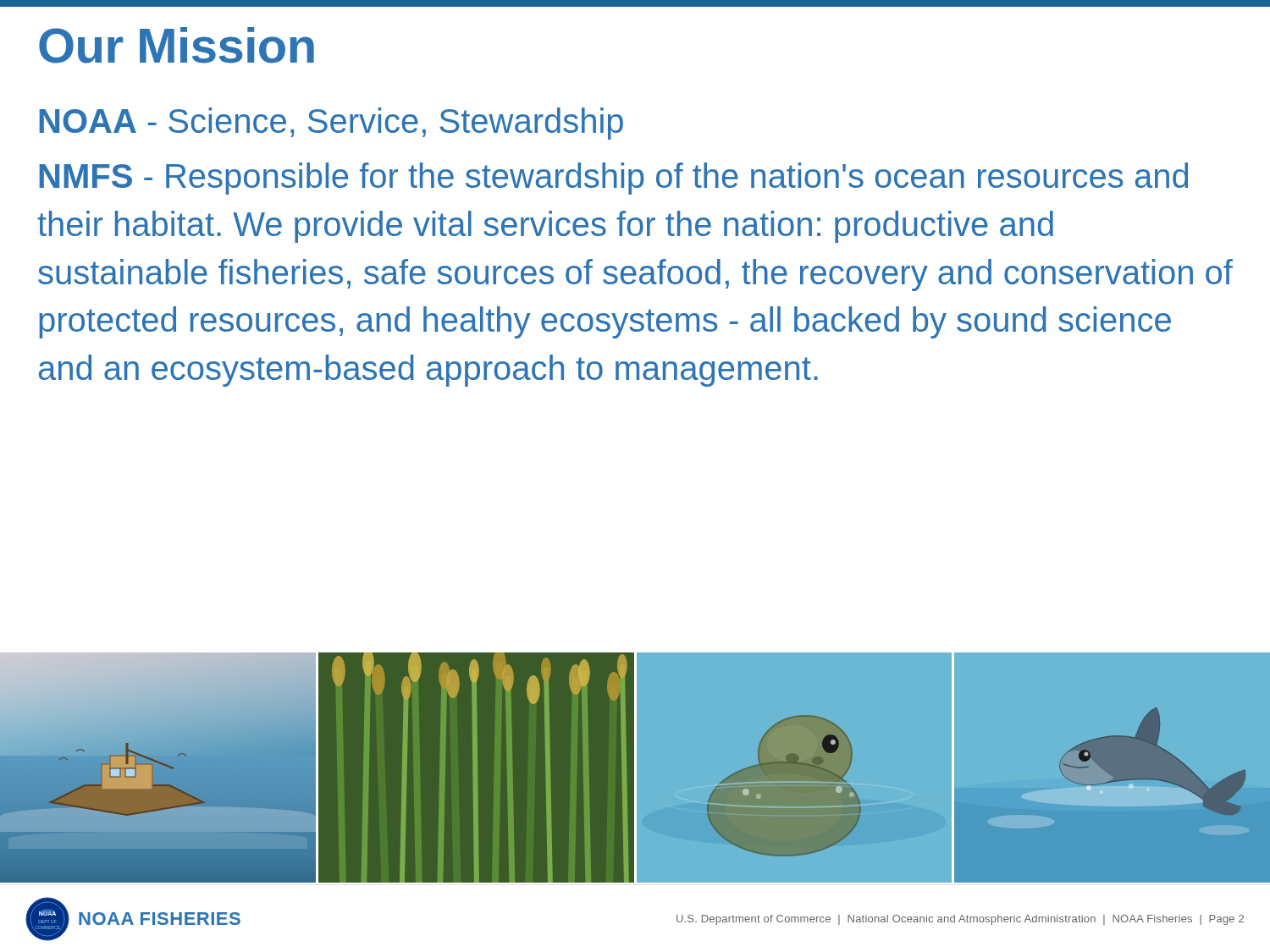This screenshot has height=952, width=1270.
Task: Locate the block starting "Our Mission"
Action: [x=177, y=46]
